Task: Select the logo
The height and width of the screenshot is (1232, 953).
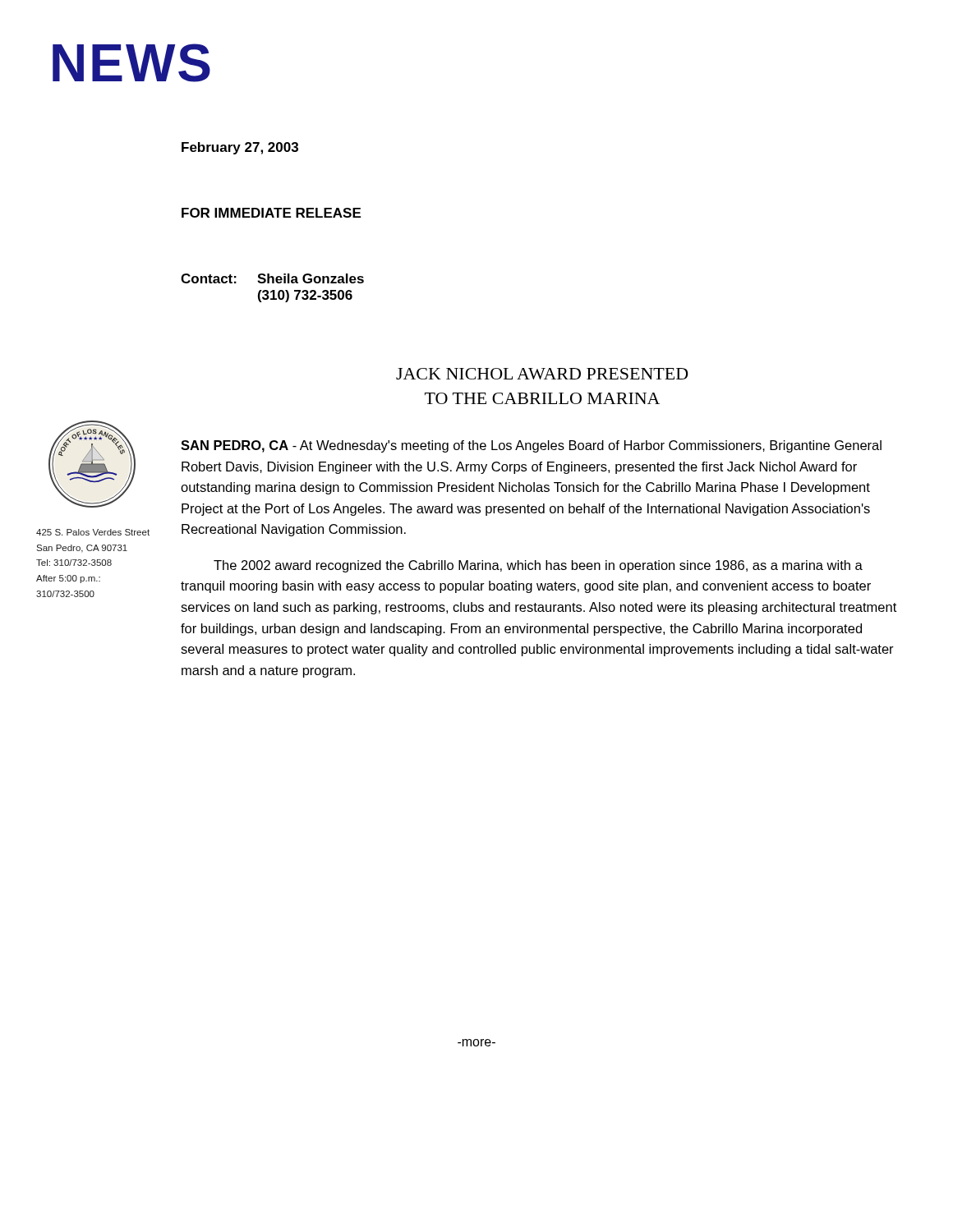Action: coord(92,464)
